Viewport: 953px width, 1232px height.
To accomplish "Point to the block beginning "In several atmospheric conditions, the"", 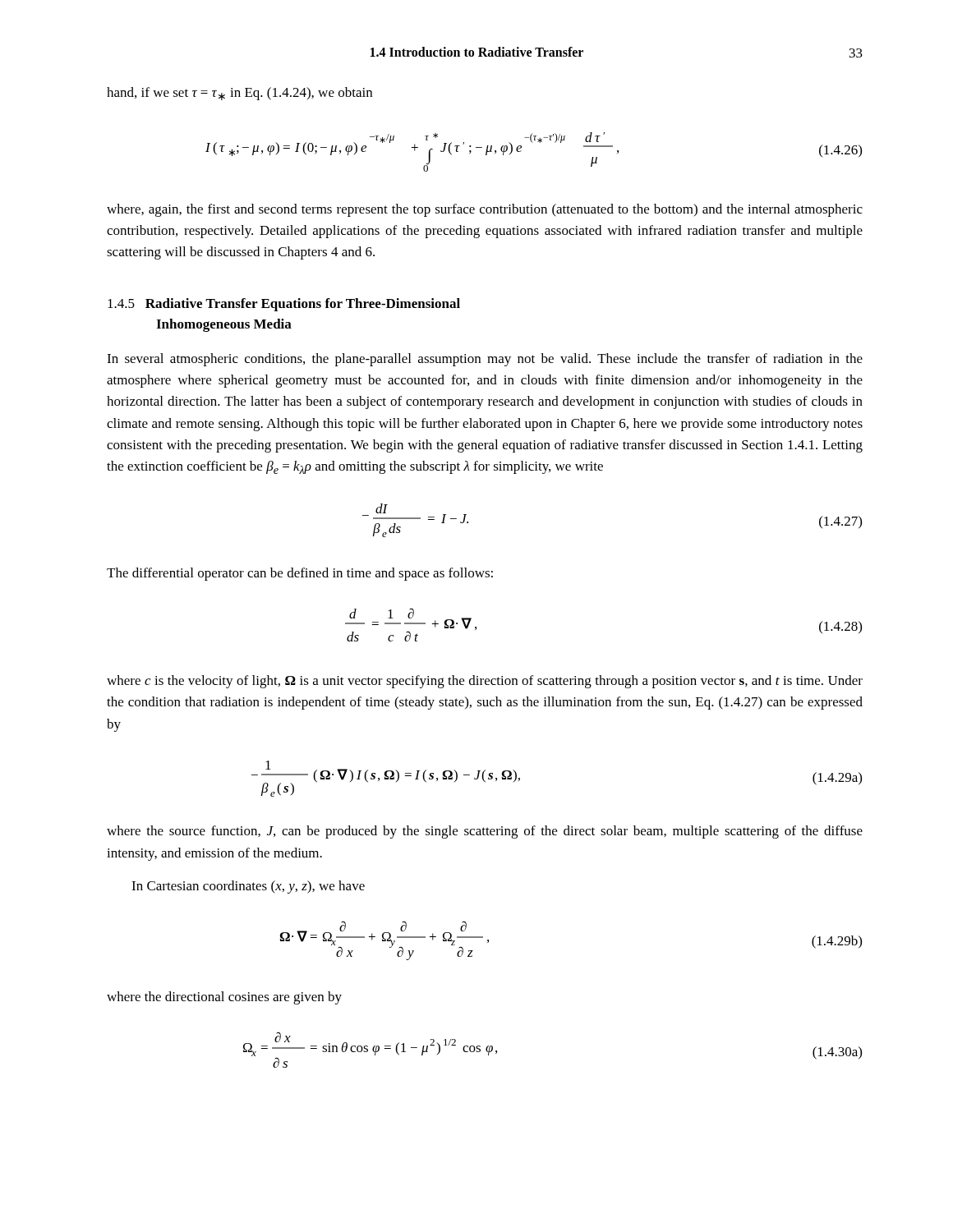I will [x=485, y=414].
